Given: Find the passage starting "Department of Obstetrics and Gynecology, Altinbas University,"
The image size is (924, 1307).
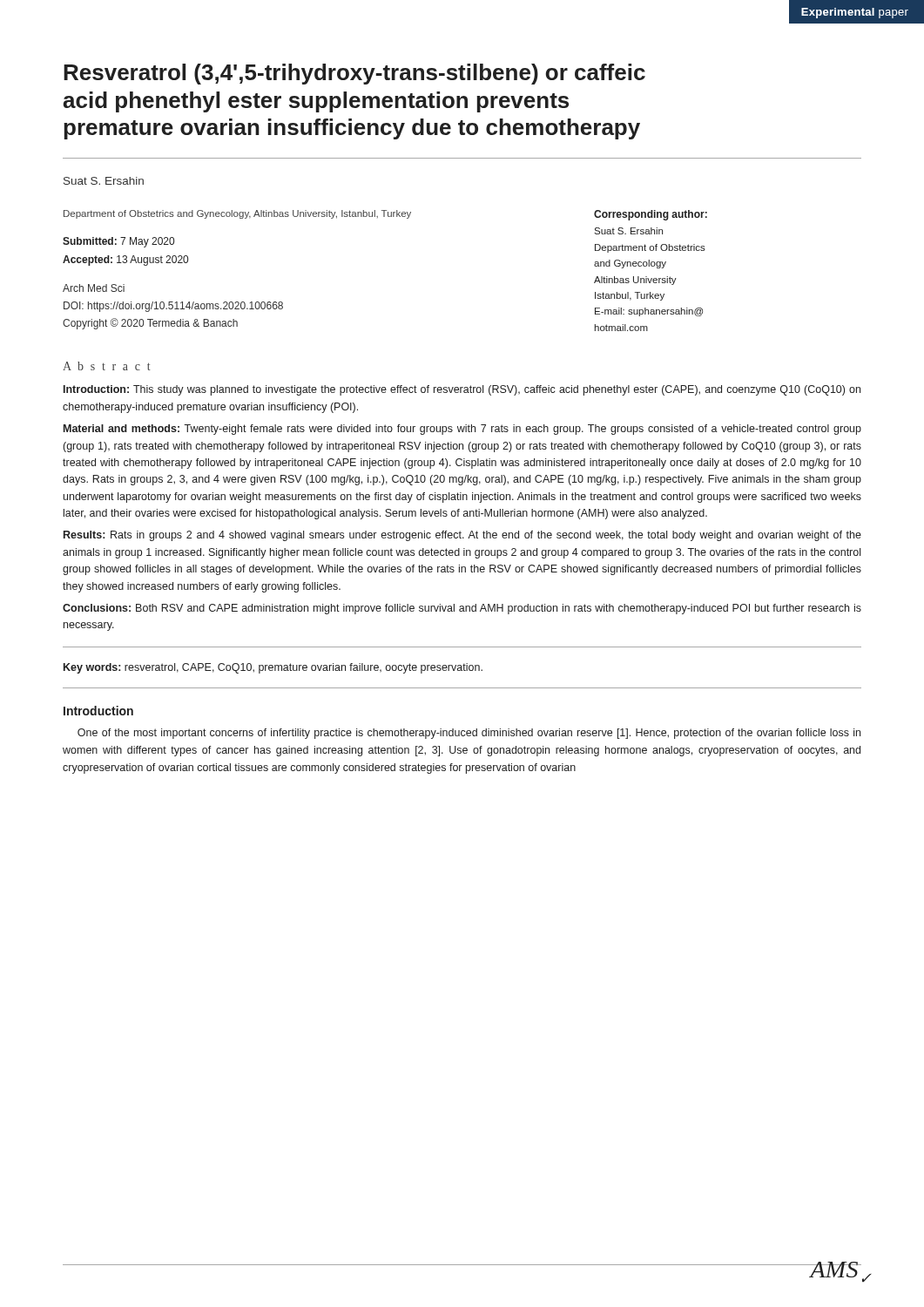Looking at the screenshot, I should coord(237,214).
